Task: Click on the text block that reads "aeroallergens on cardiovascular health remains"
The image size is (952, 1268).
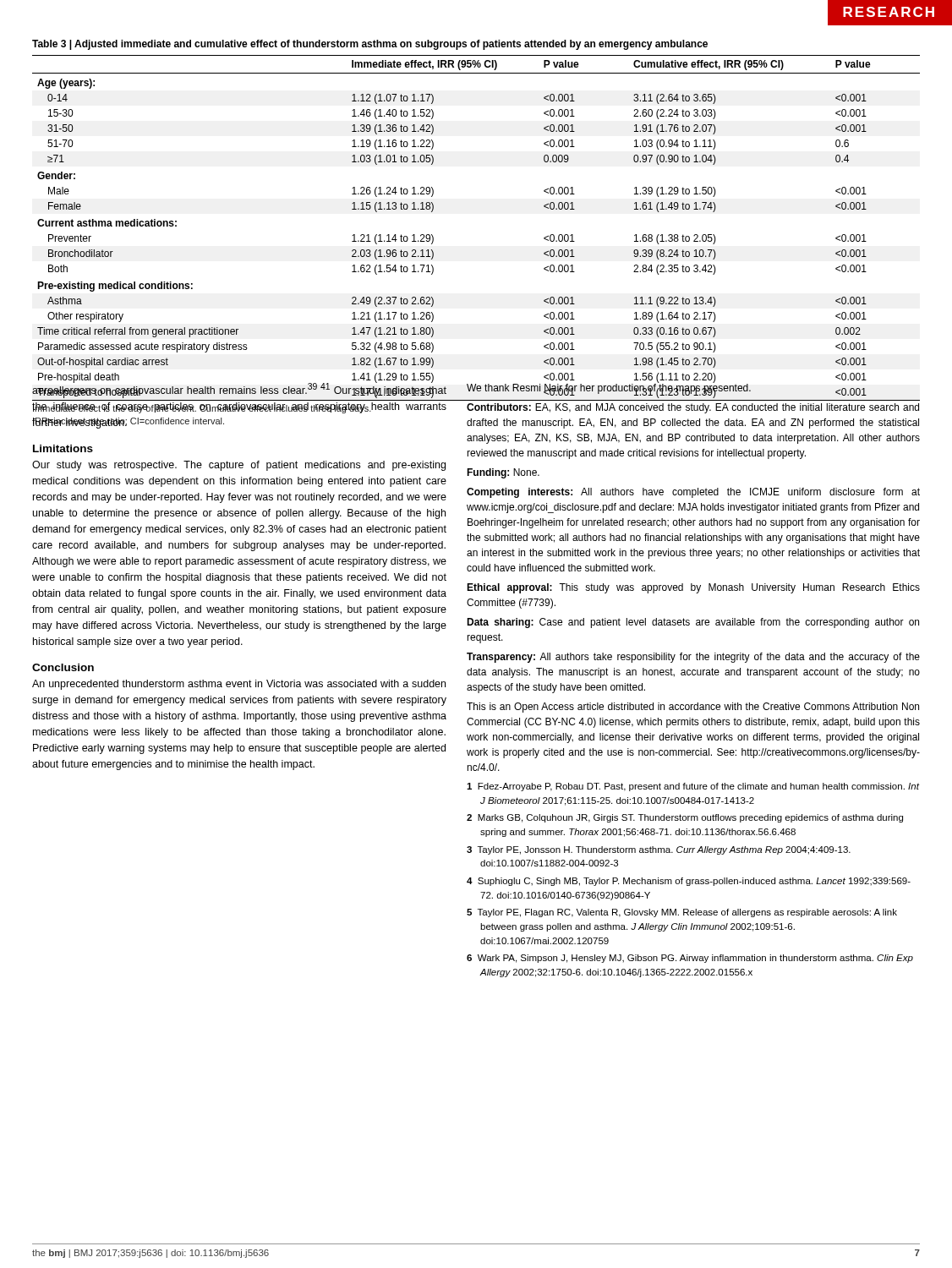Action: click(x=239, y=405)
